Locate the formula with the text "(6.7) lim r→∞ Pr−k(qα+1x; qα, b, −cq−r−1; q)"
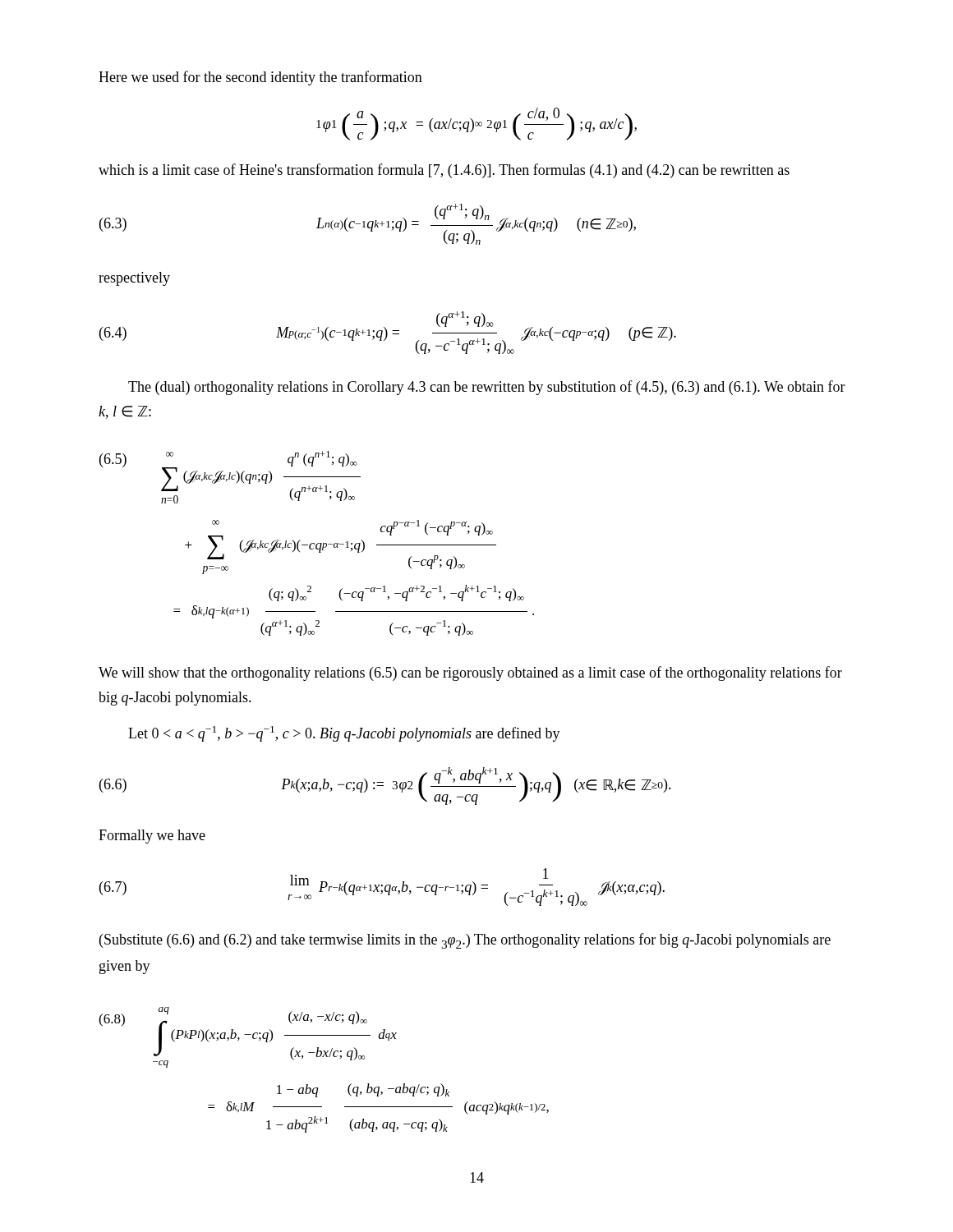Image resolution: width=953 pixels, height=1232 pixels. click(x=382, y=888)
